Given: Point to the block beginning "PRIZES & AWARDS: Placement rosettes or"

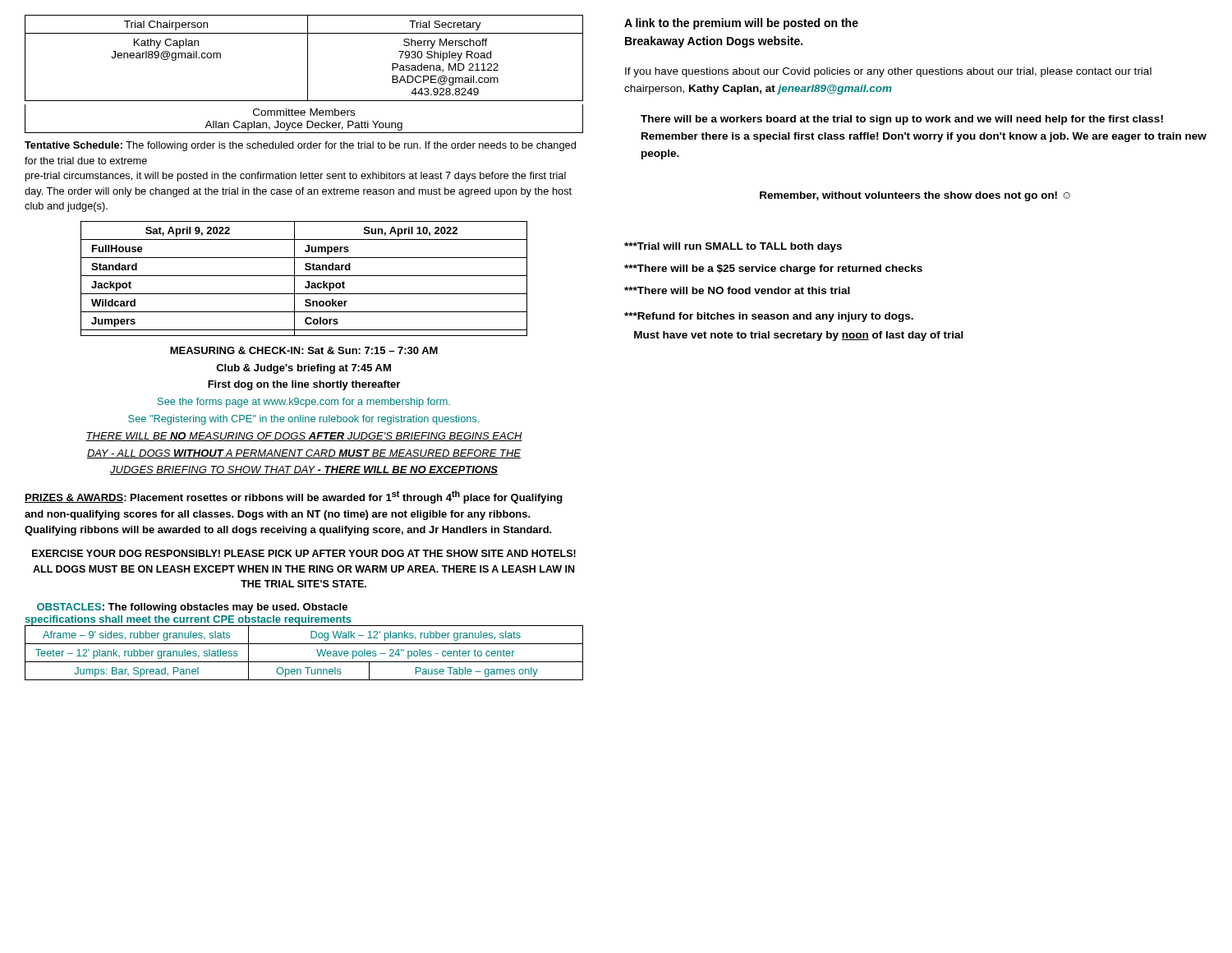Looking at the screenshot, I should coord(294,512).
